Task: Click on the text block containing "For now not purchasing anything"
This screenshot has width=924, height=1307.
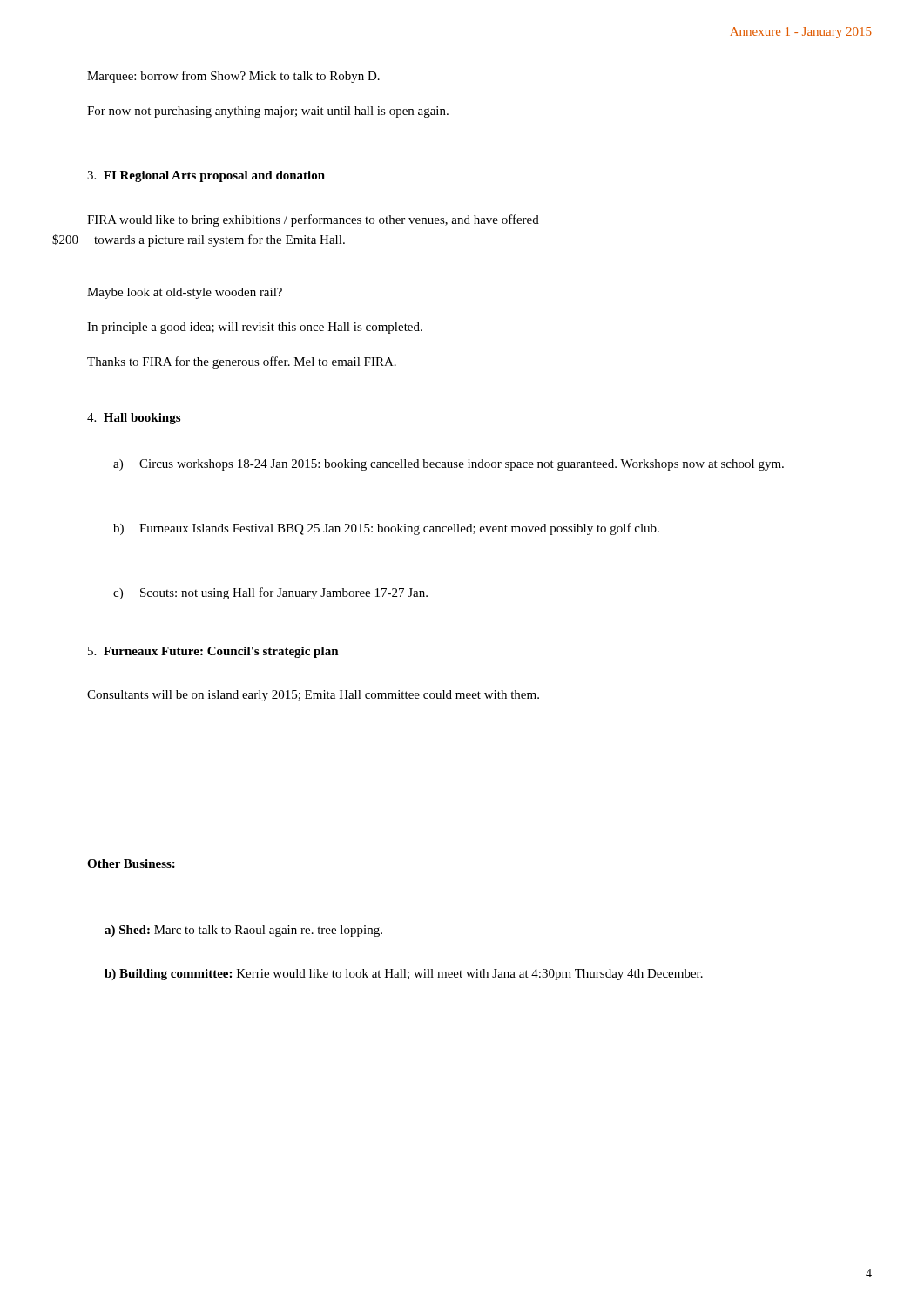Action: click(268, 111)
